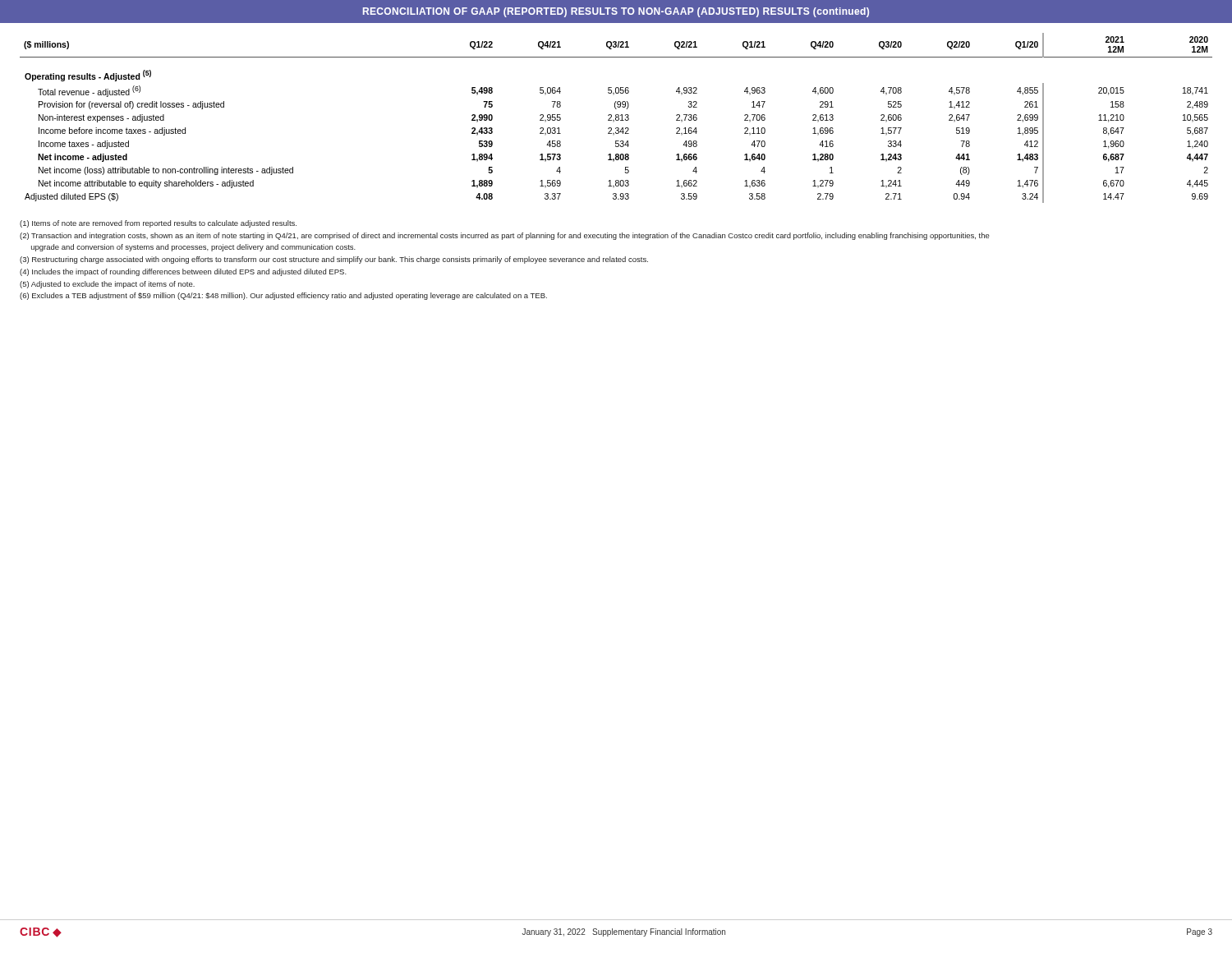Point to the region starting "(2) Transaction and integration costs, shown"
This screenshot has width=1232, height=953.
click(505, 241)
